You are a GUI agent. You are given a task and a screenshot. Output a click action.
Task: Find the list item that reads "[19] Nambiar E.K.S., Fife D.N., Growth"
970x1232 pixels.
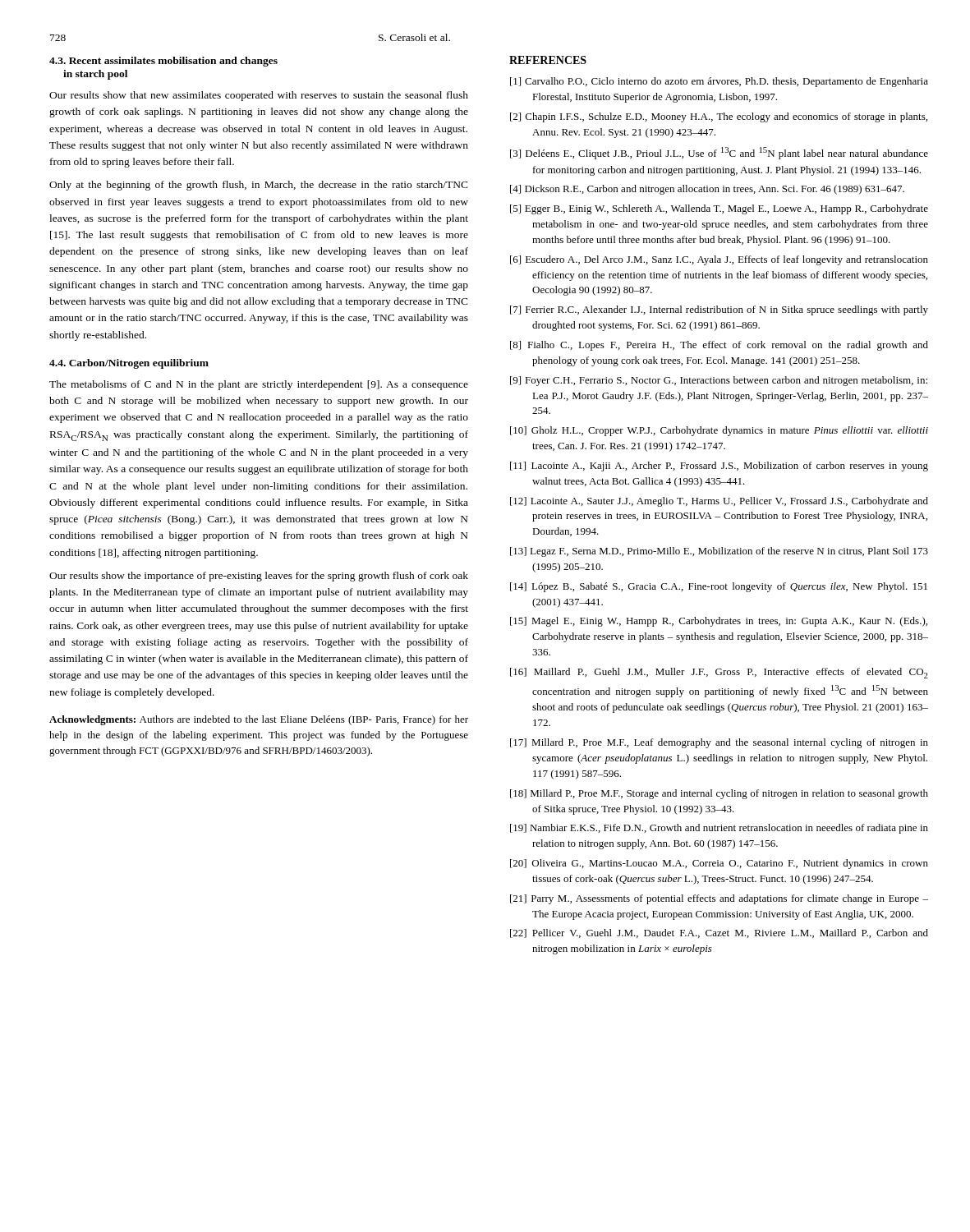(719, 836)
